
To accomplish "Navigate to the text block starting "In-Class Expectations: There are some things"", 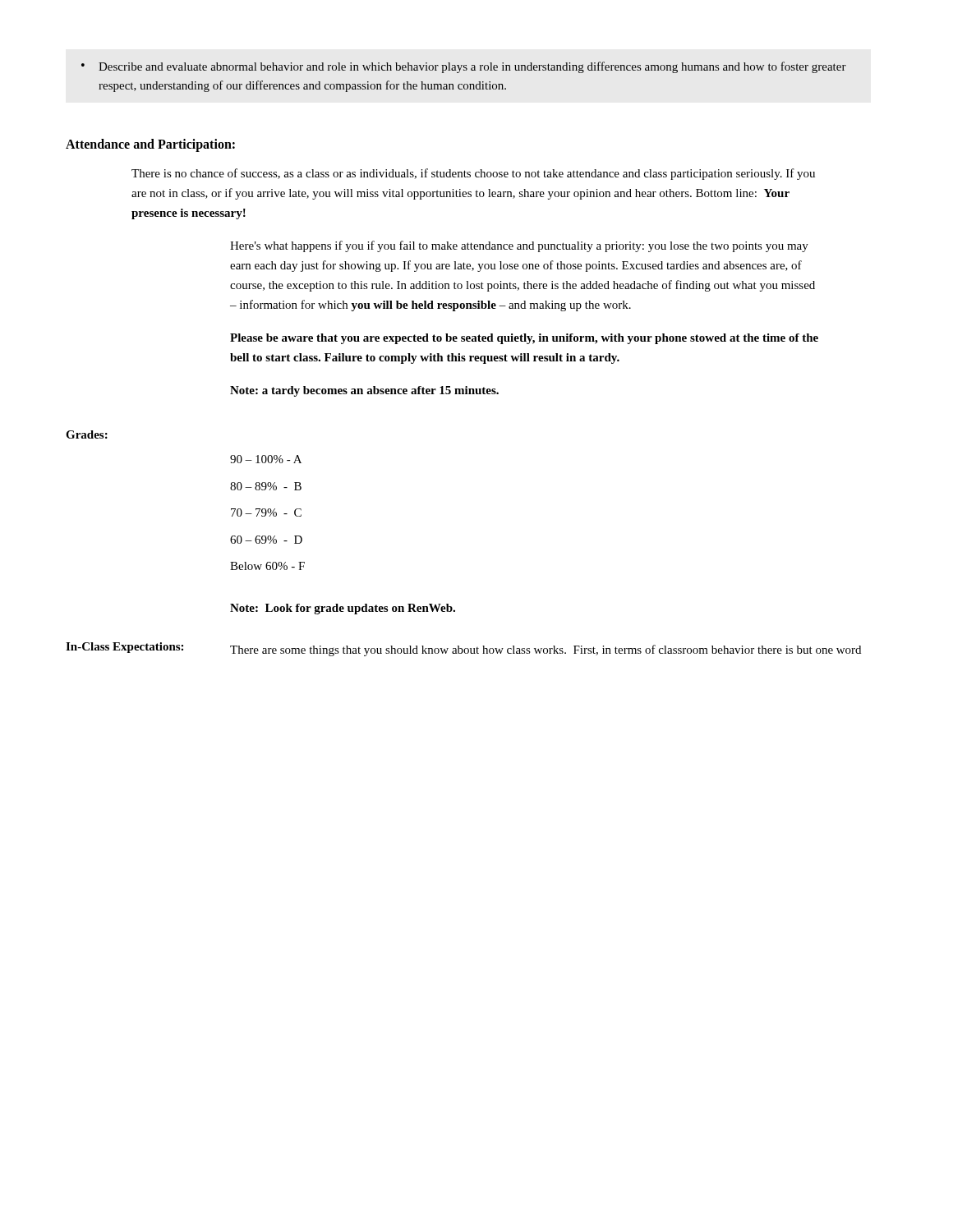I will click(x=468, y=650).
